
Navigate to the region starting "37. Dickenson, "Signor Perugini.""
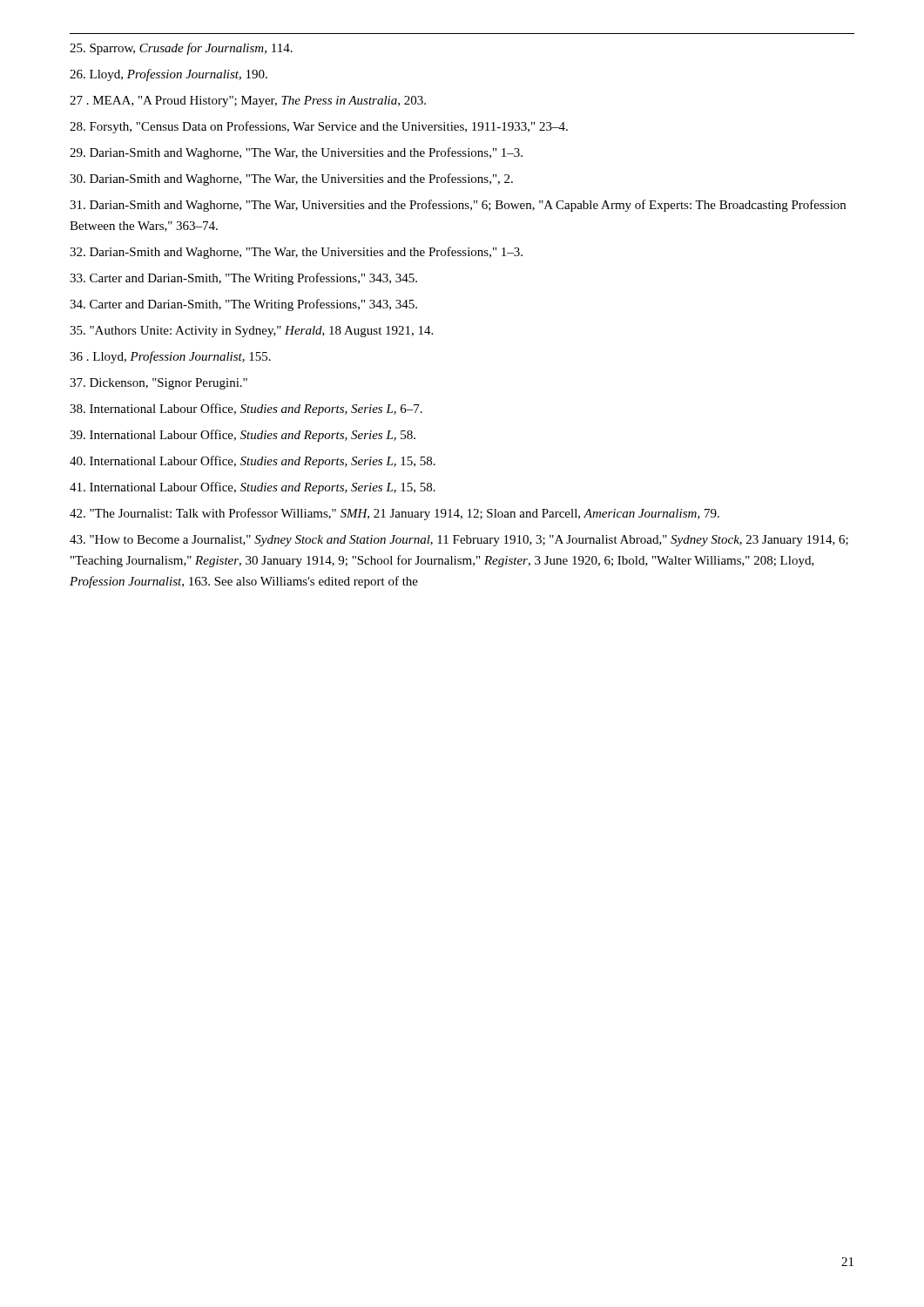click(159, 382)
